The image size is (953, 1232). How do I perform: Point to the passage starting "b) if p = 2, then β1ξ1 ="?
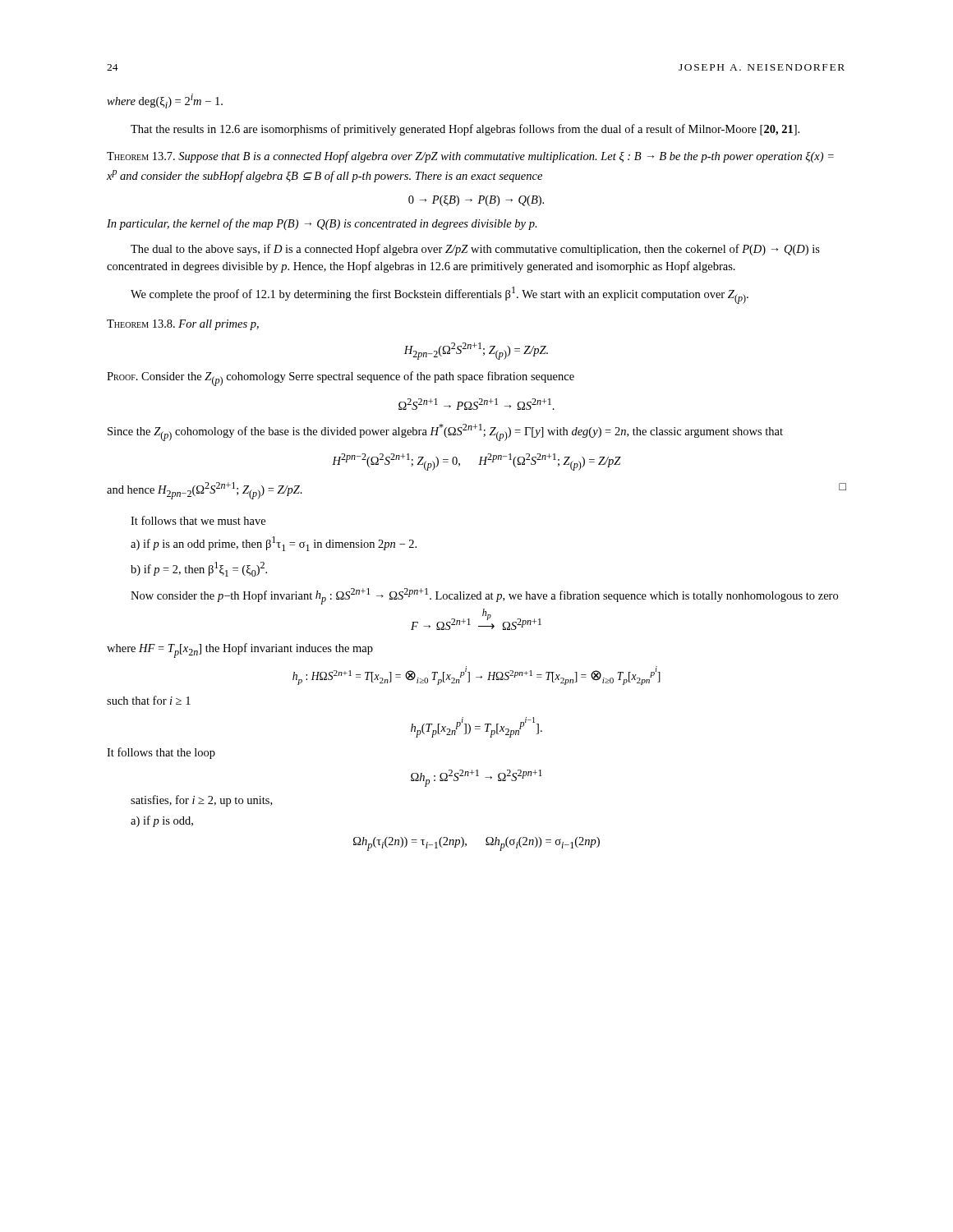click(x=199, y=569)
